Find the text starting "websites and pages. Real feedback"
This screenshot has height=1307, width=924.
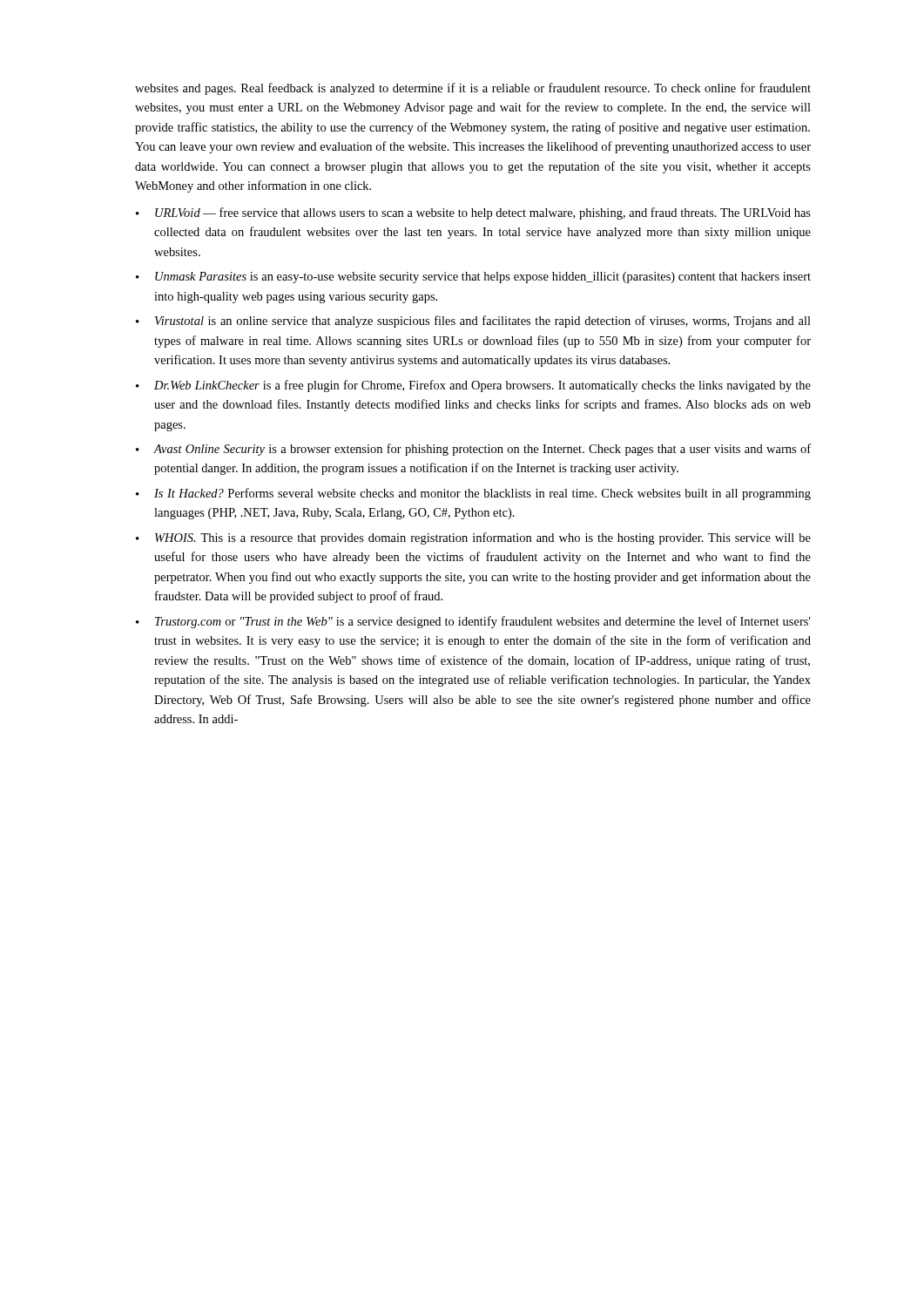point(473,137)
